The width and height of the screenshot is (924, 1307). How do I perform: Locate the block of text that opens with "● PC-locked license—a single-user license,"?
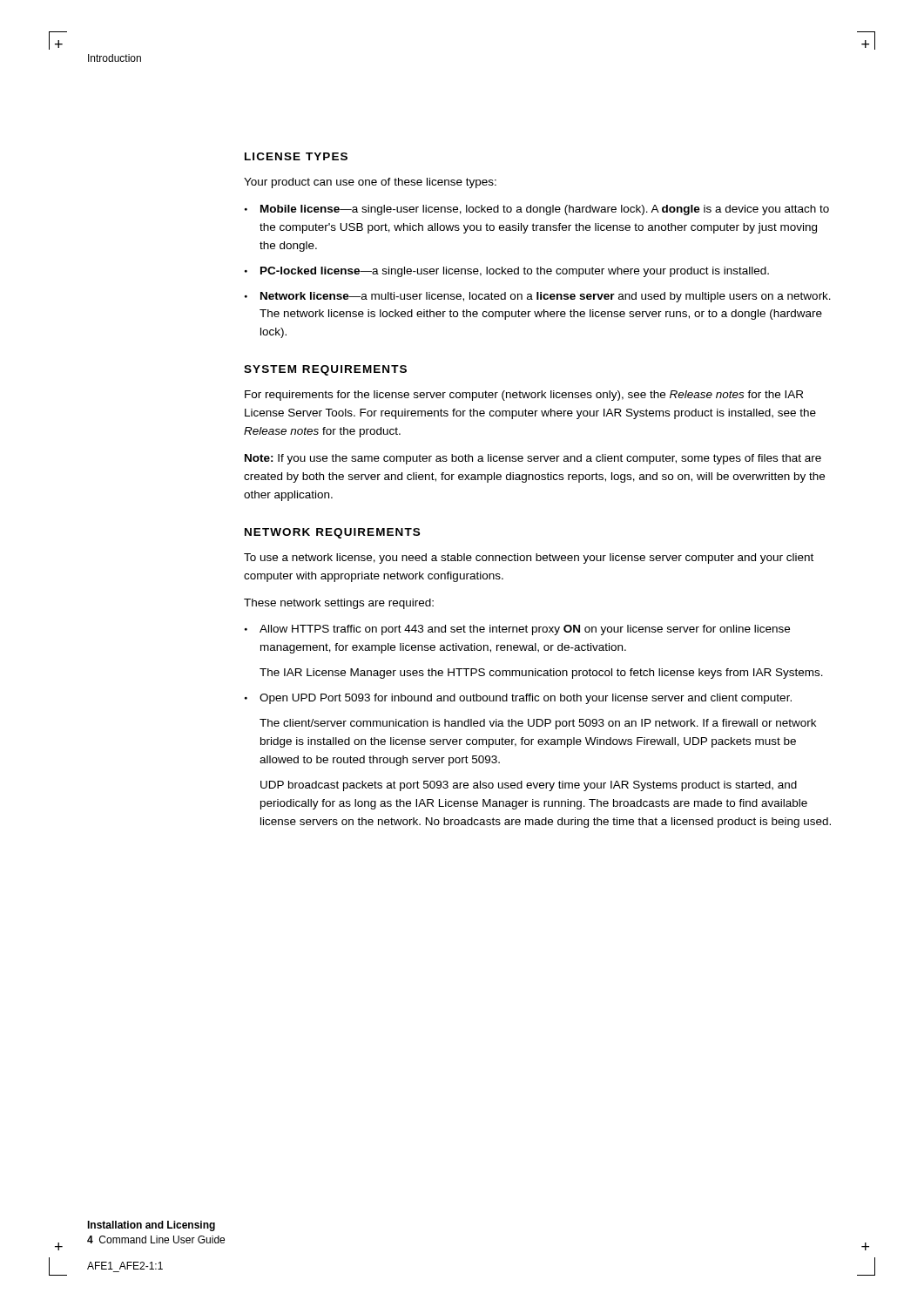point(540,271)
